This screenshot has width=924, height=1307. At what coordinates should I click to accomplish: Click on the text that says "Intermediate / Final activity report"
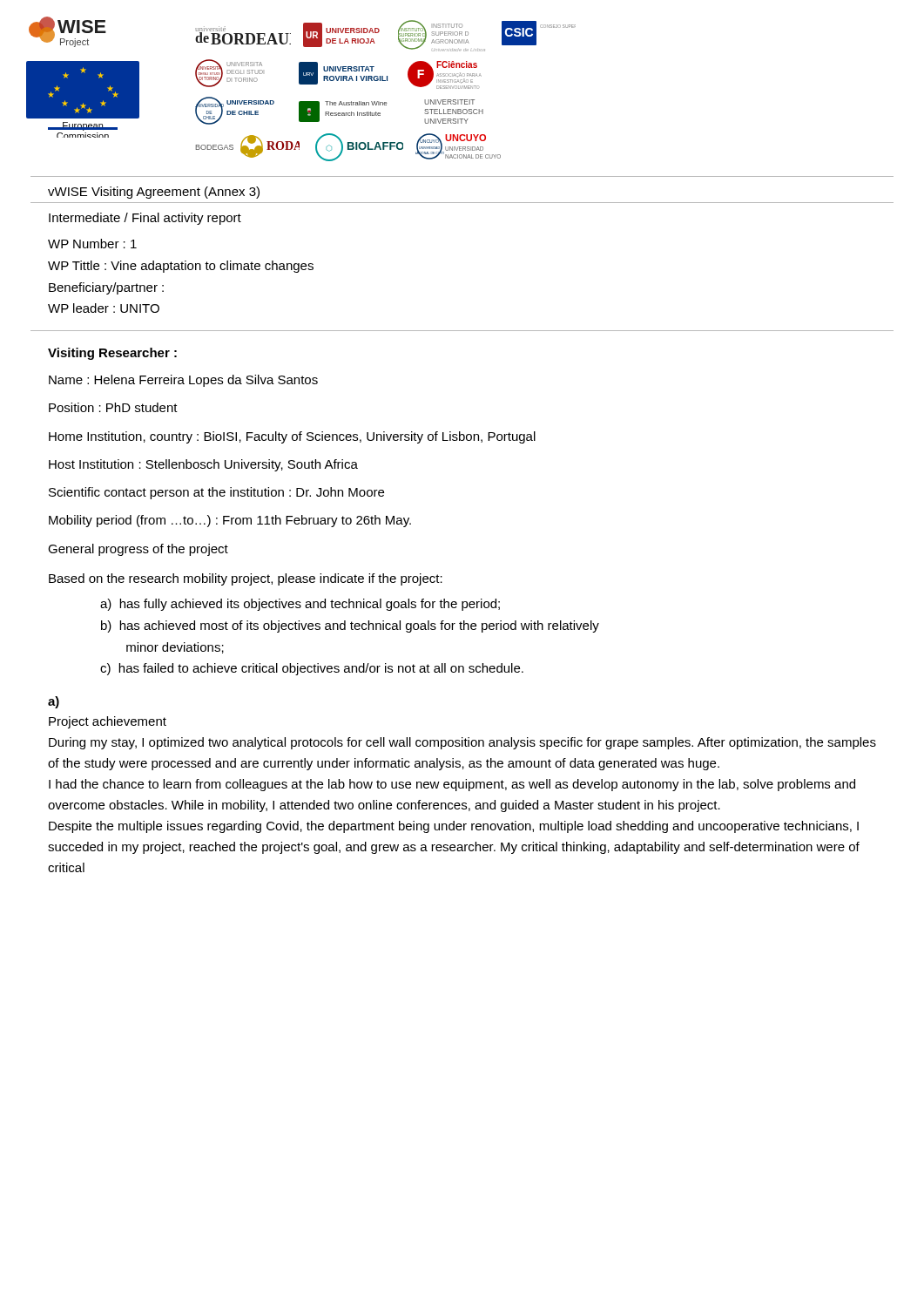pos(144,217)
